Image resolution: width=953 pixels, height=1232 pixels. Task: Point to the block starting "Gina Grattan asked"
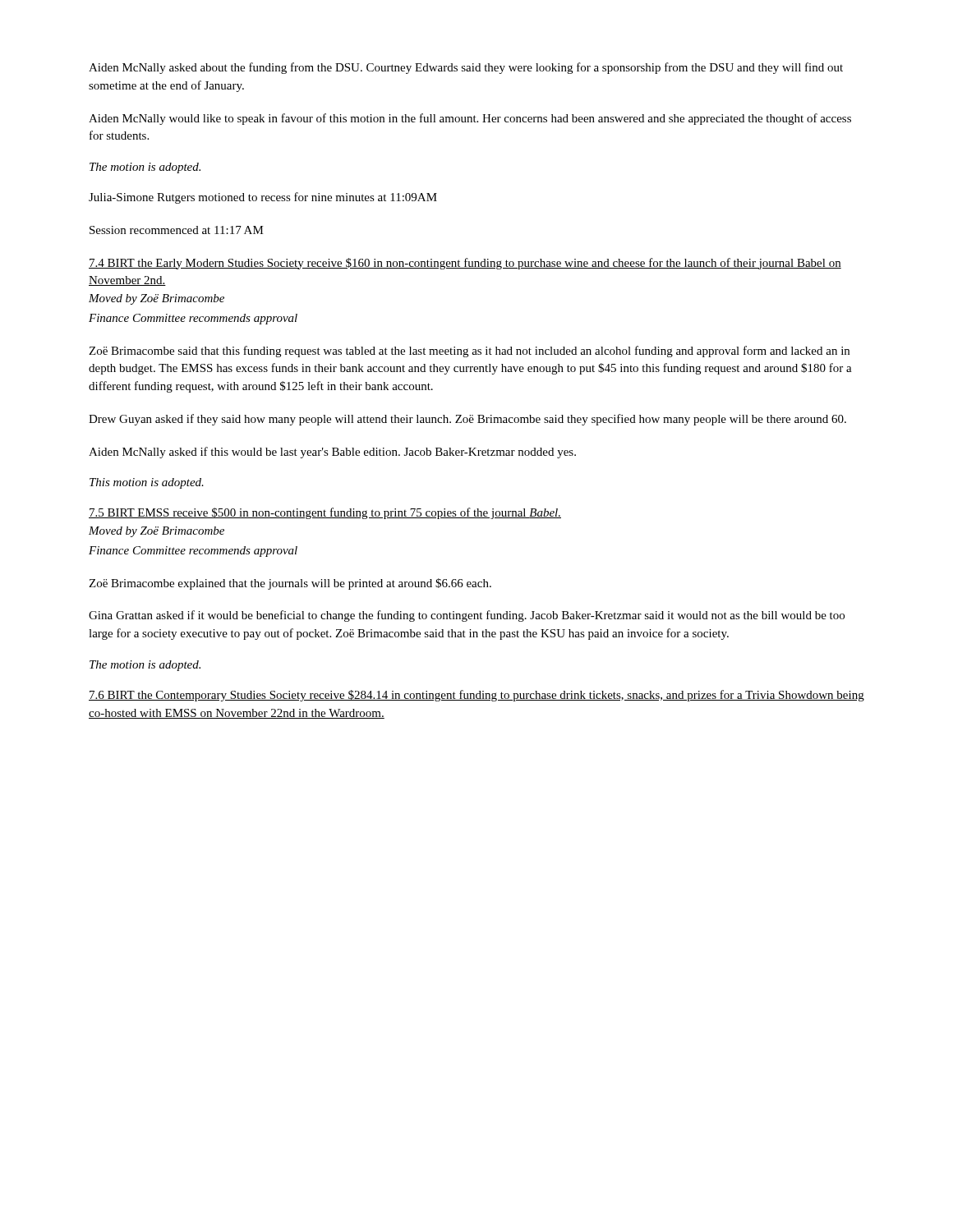467,624
